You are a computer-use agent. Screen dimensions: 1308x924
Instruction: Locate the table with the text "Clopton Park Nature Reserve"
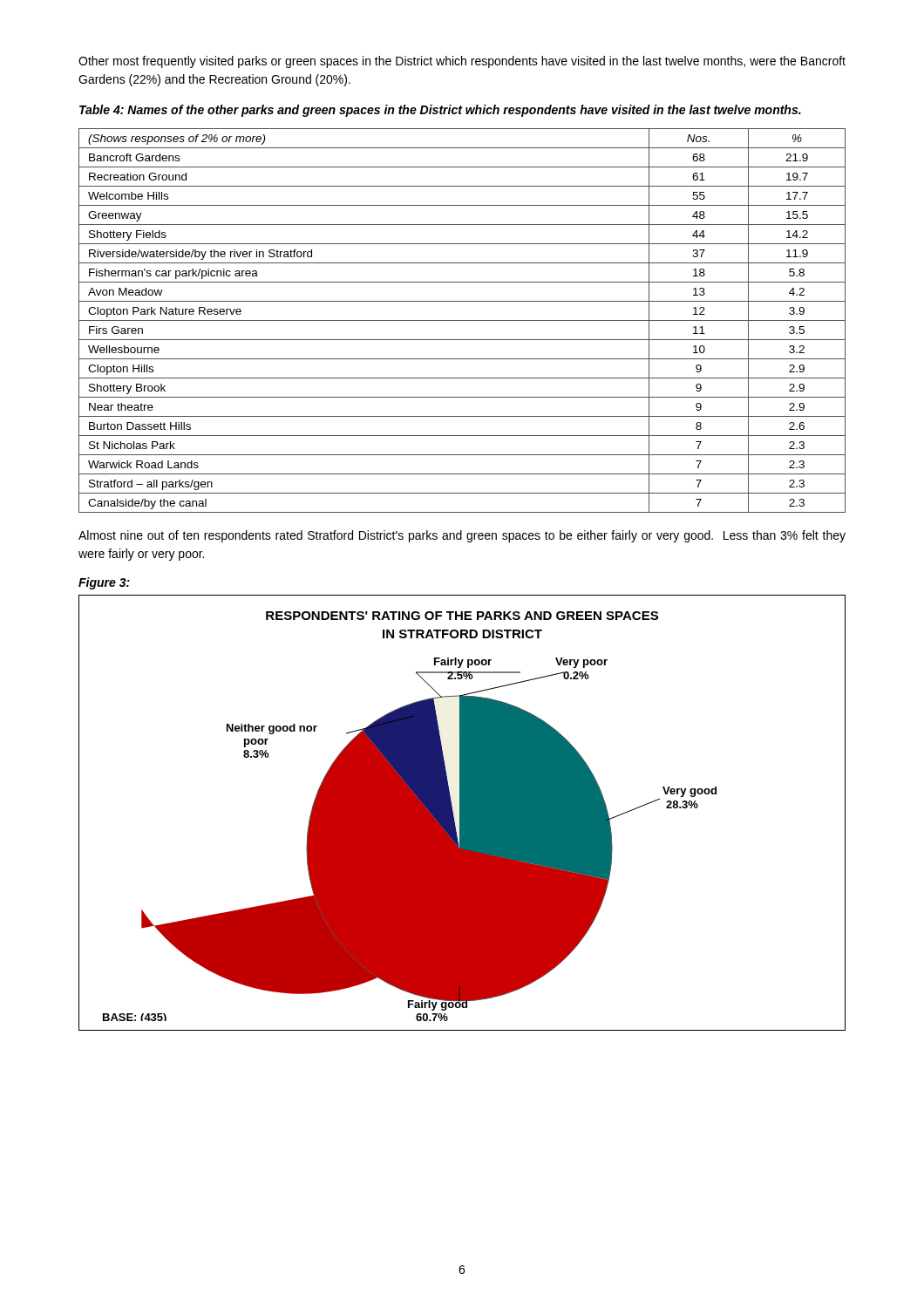coord(462,320)
